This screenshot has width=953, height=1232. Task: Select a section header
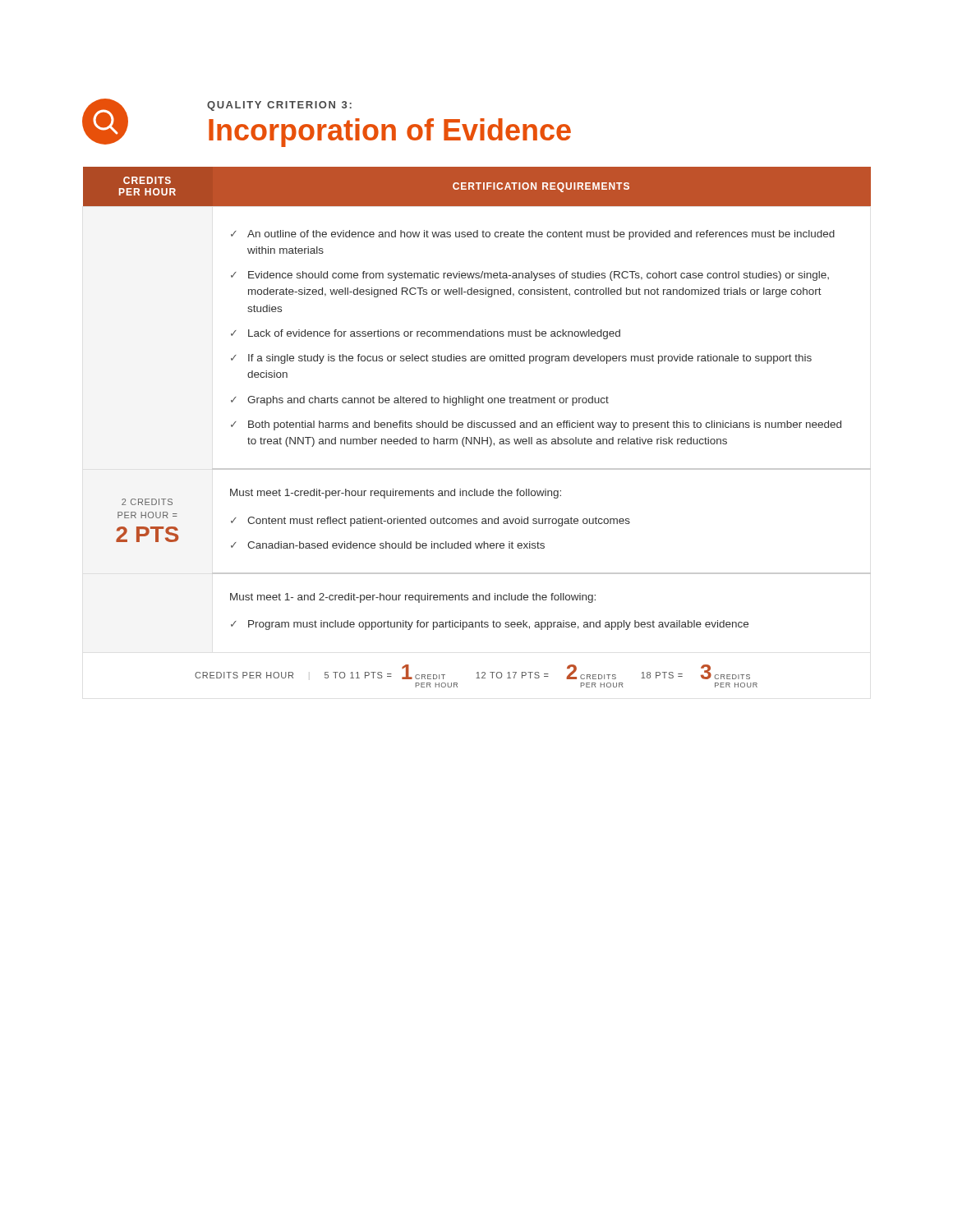coord(476,123)
